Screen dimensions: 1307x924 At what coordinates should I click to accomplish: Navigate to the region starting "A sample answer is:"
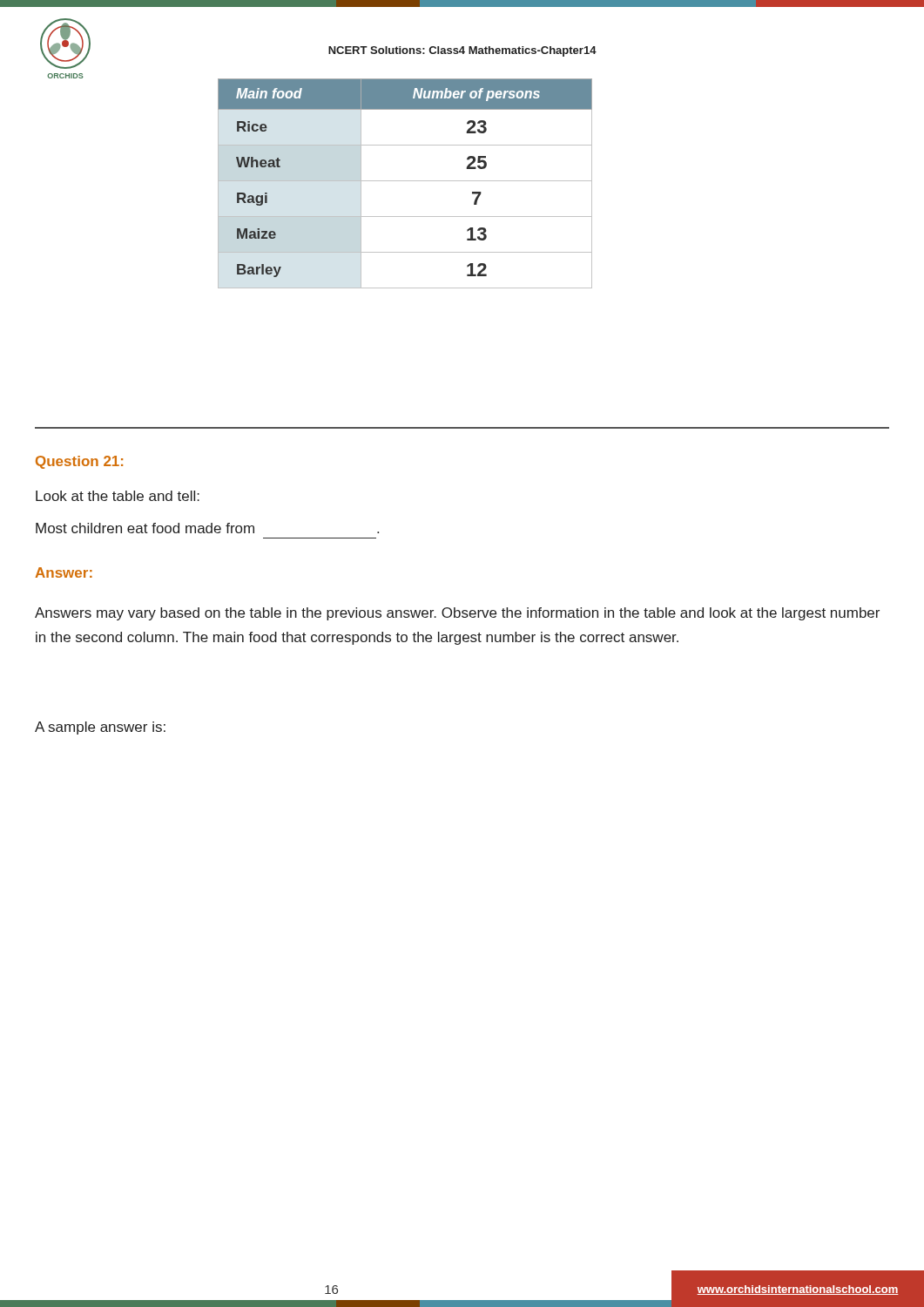101,727
